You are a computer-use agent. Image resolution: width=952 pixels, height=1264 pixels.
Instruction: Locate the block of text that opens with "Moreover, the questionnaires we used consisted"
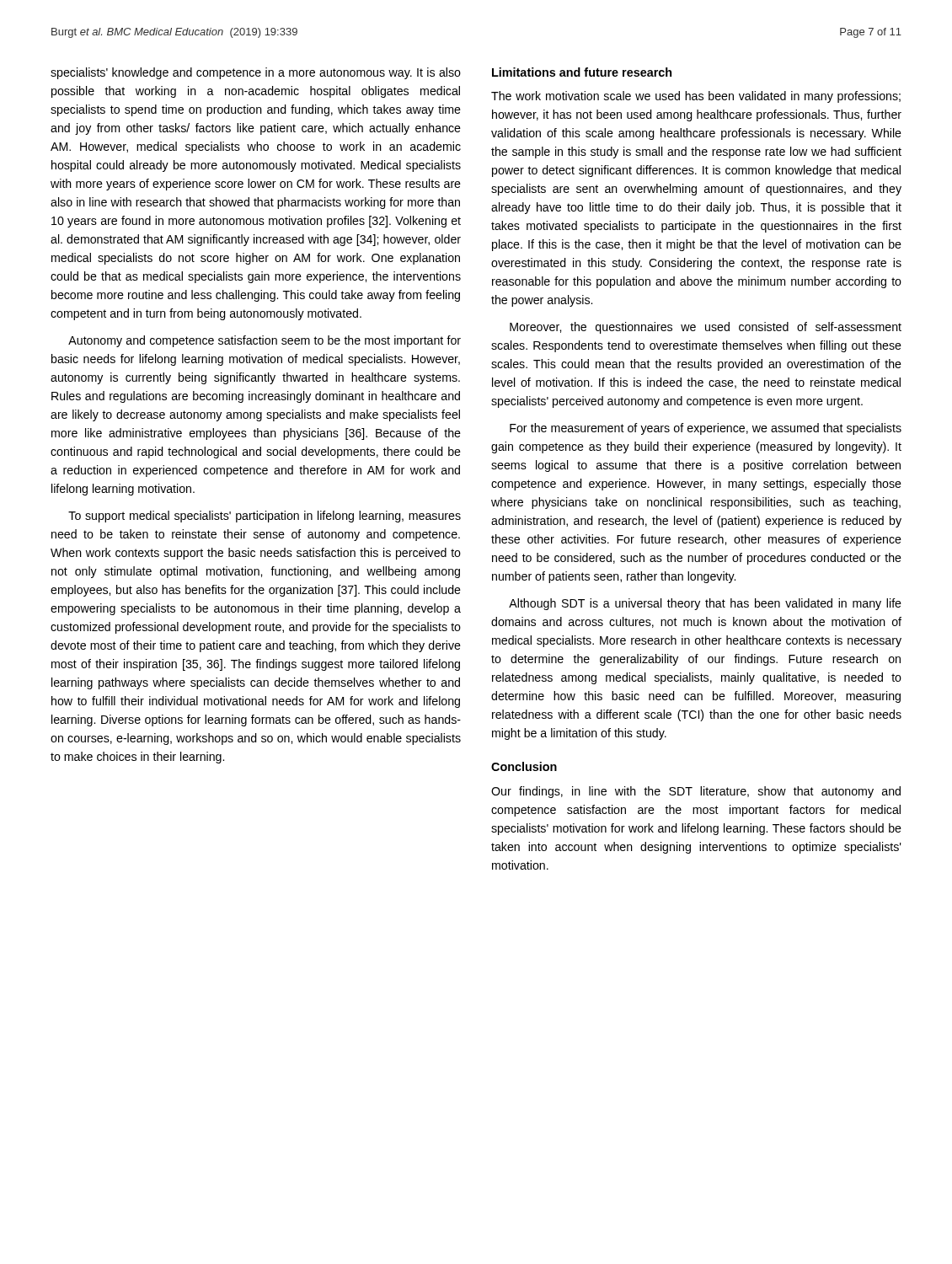(696, 364)
